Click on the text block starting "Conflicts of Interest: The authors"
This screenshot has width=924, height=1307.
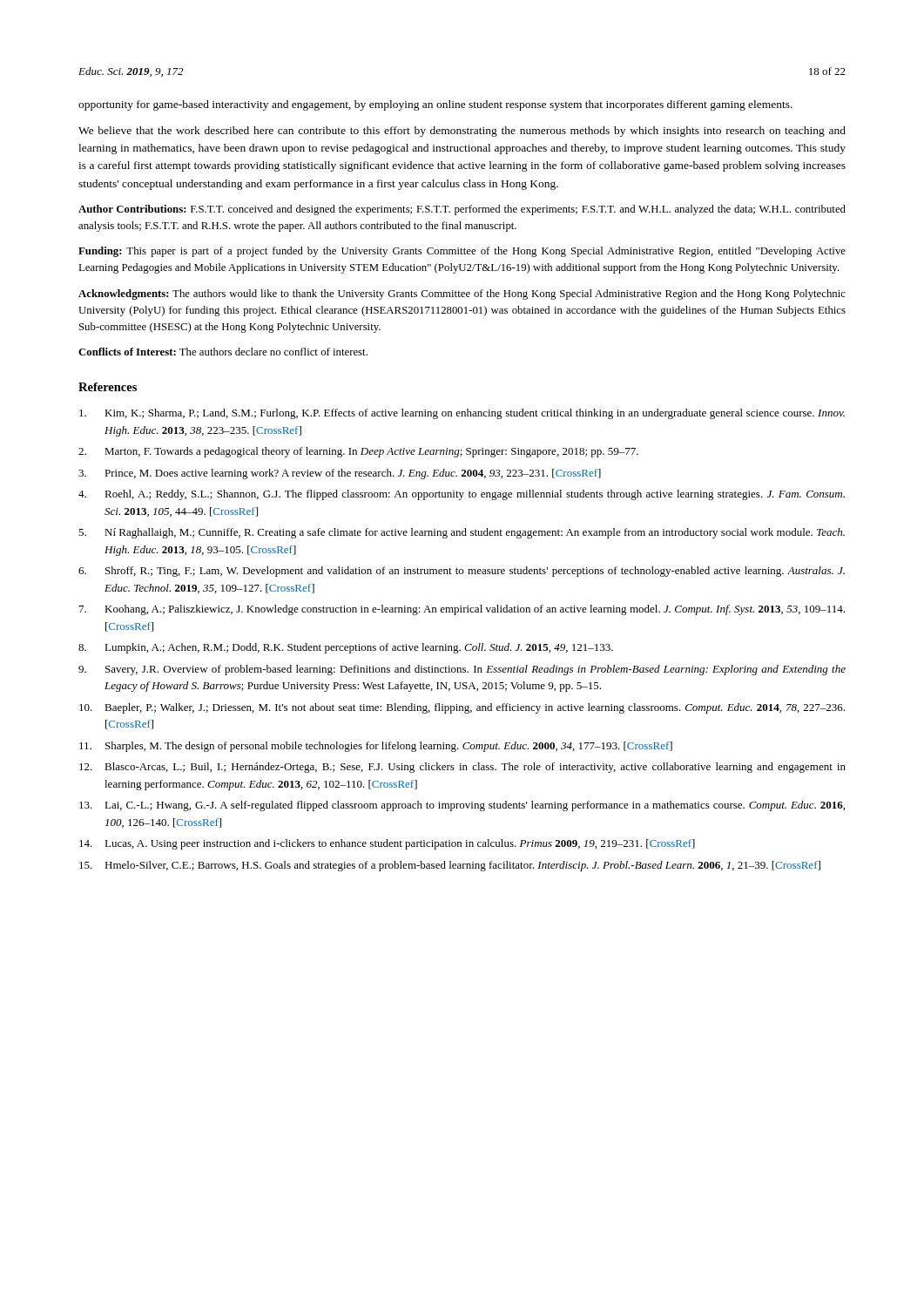click(223, 352)
